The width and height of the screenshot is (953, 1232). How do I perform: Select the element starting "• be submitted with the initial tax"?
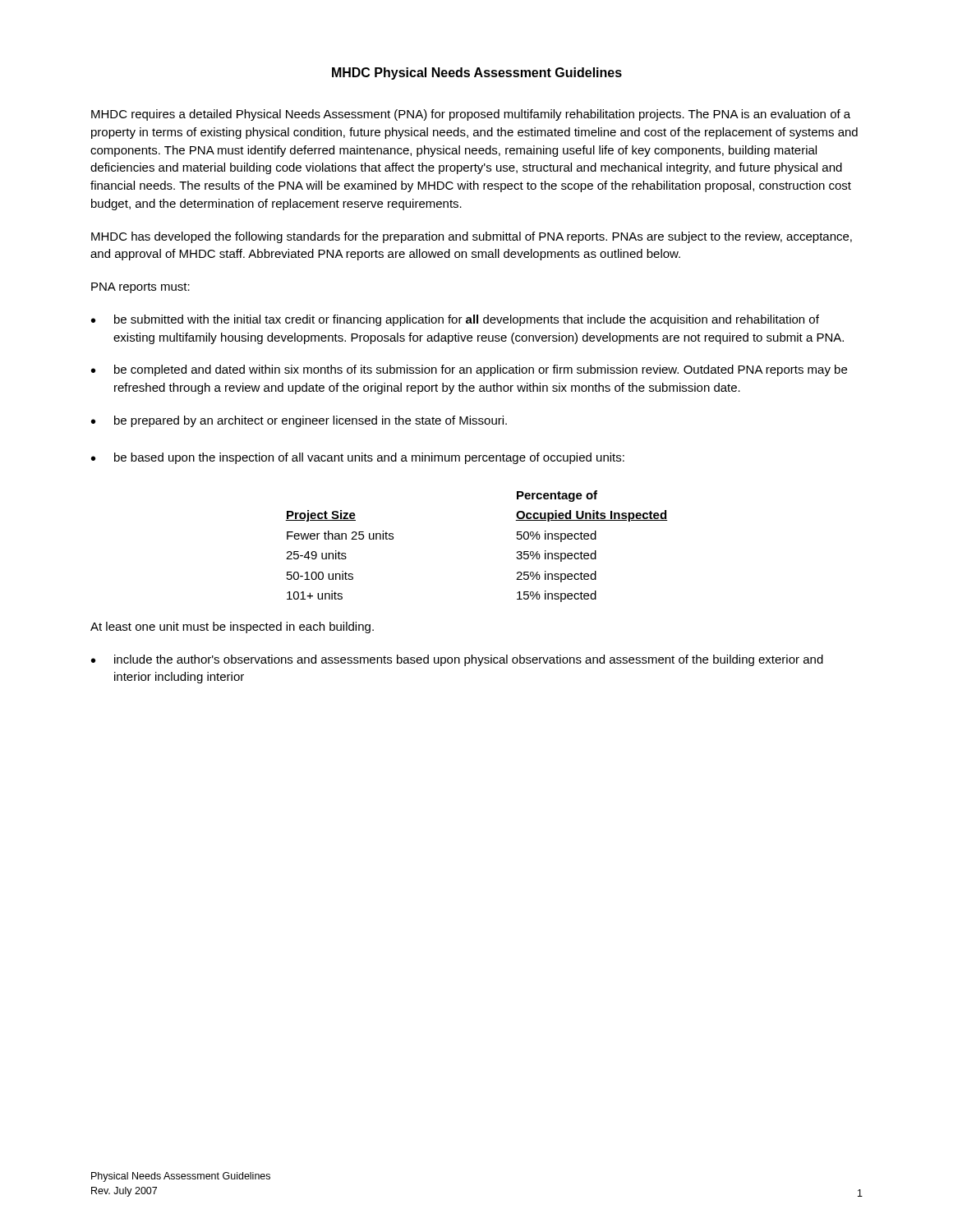(476, 328)
